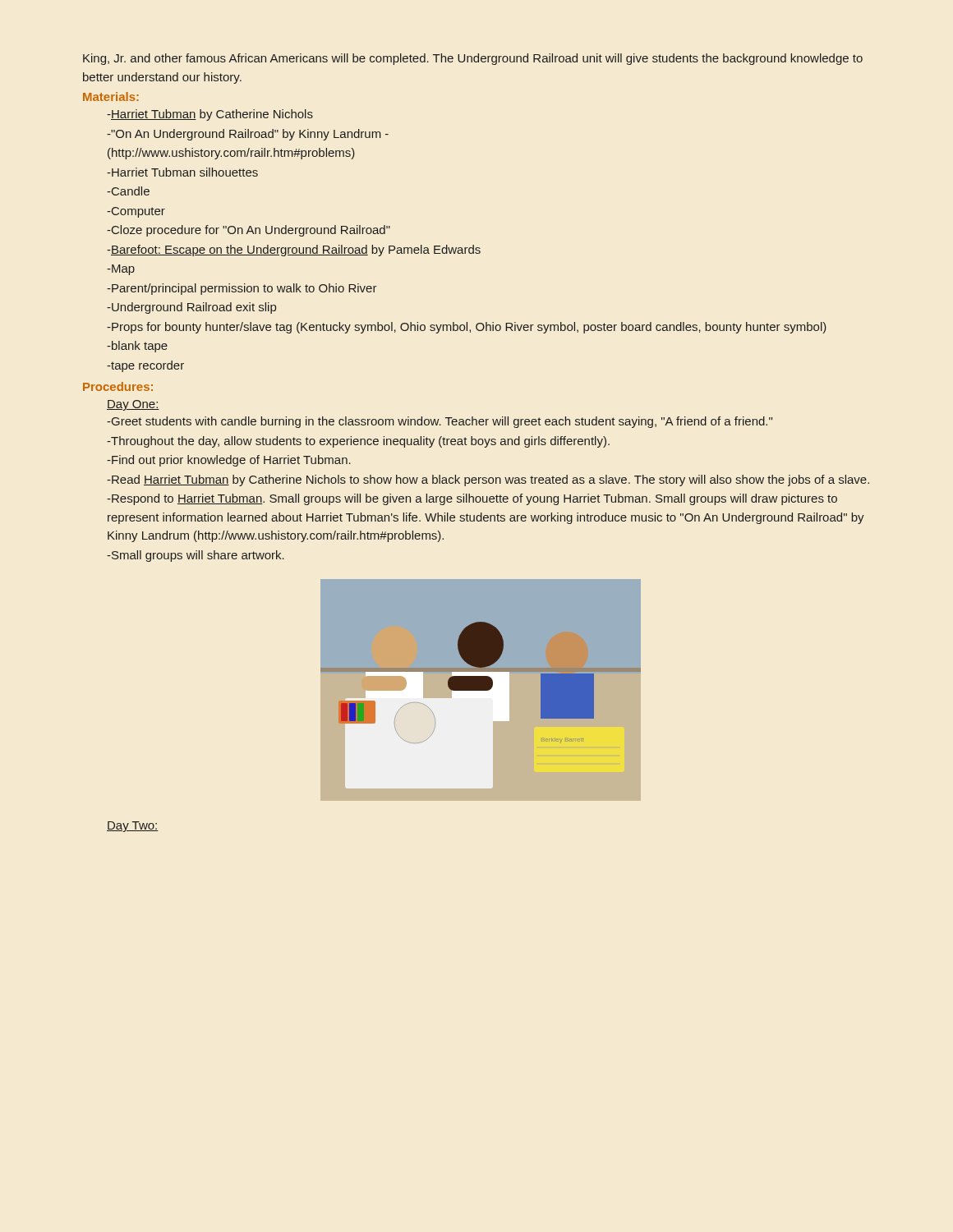Image resolution: width=953 pixels, height=1232 pixels.
Task: Select the region starting "-Parent/principal permission to walk to"
Action: point(242,287)
